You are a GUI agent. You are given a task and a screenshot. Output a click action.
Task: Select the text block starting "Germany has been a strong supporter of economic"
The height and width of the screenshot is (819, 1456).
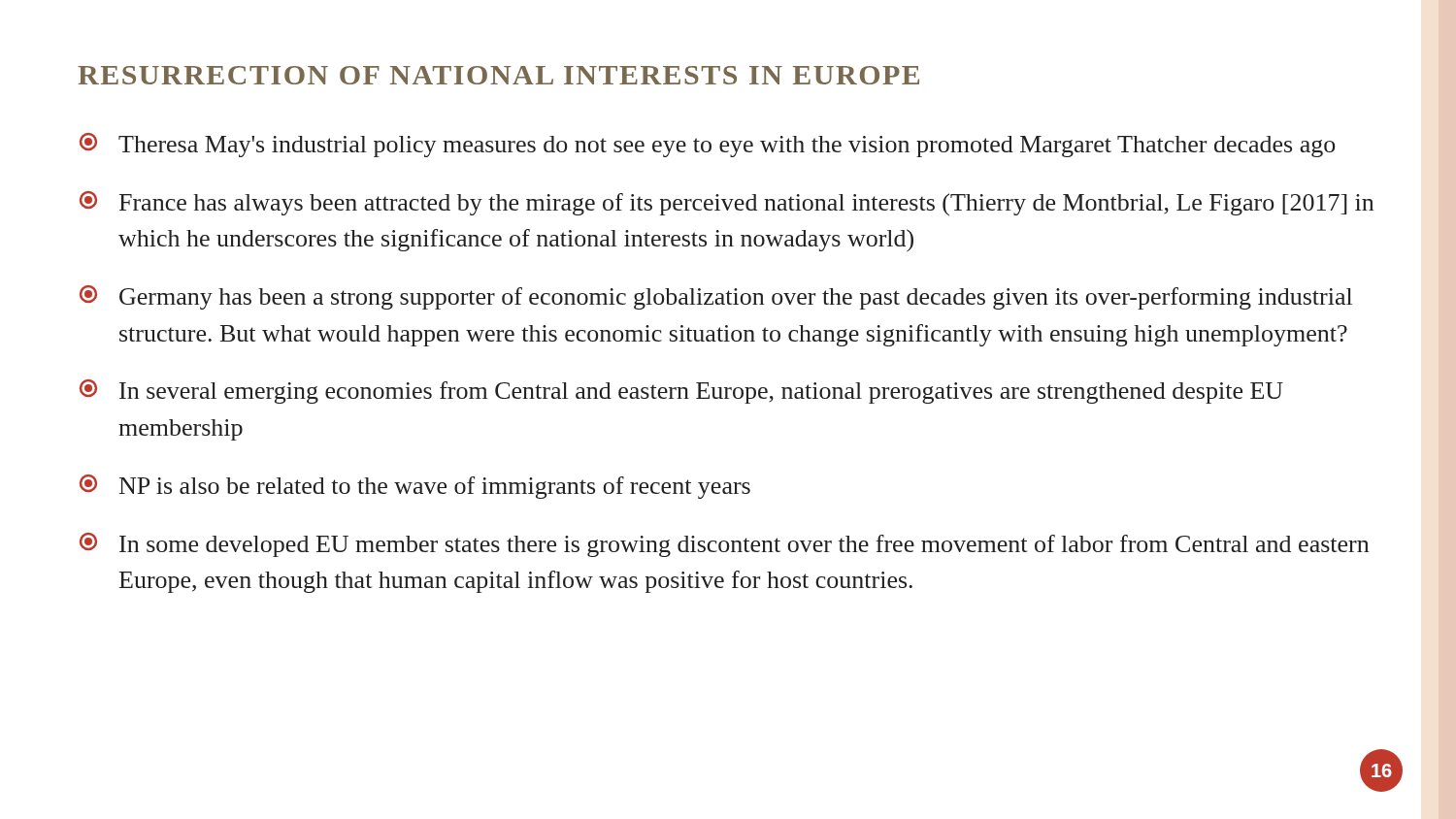pos(728,315)
